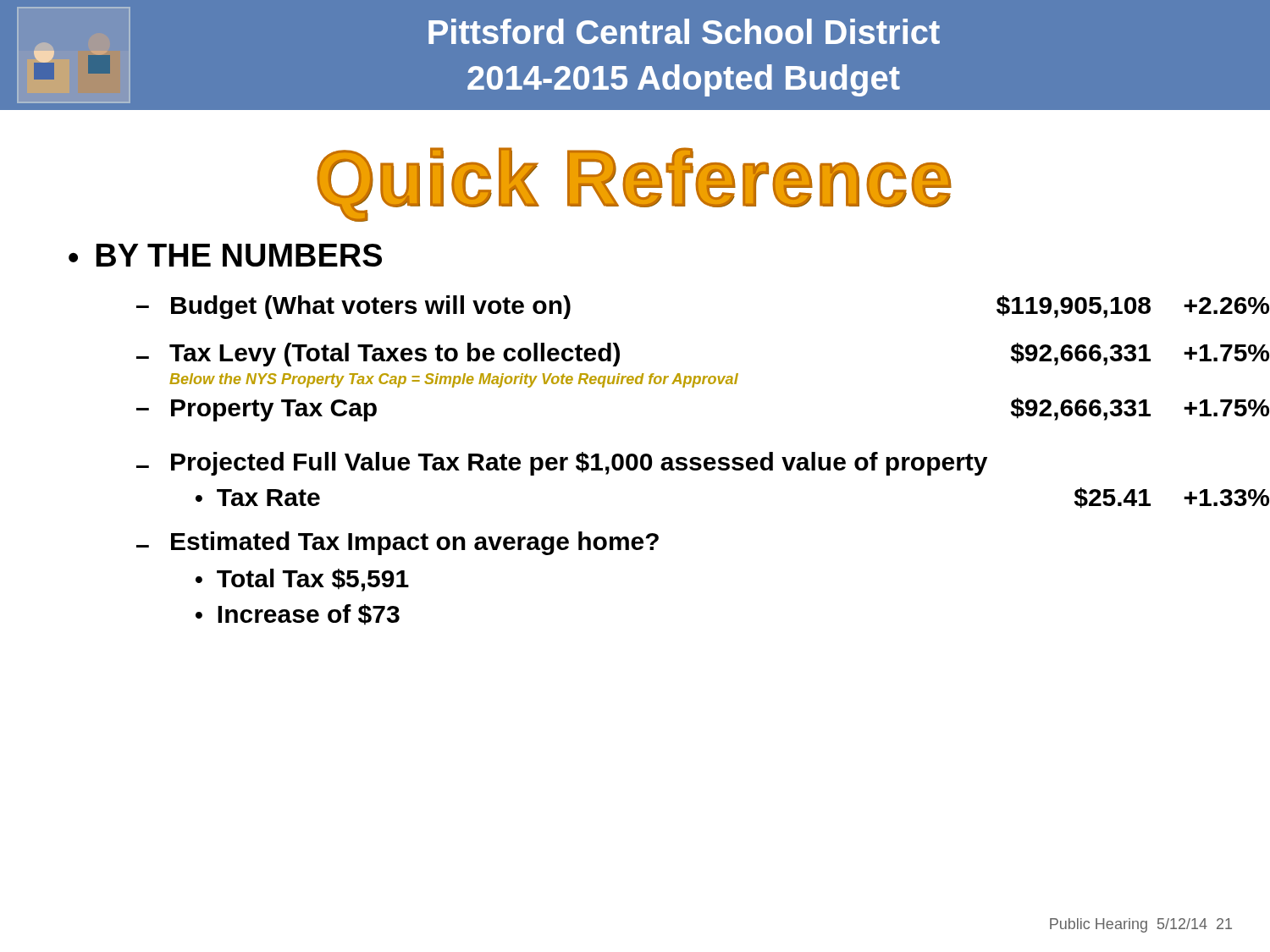This screenshot has width=1270, height=952.
Task: Select the list item containing "– Tax Levy (Total Taxes to be"
Action: tap(378, 354)
